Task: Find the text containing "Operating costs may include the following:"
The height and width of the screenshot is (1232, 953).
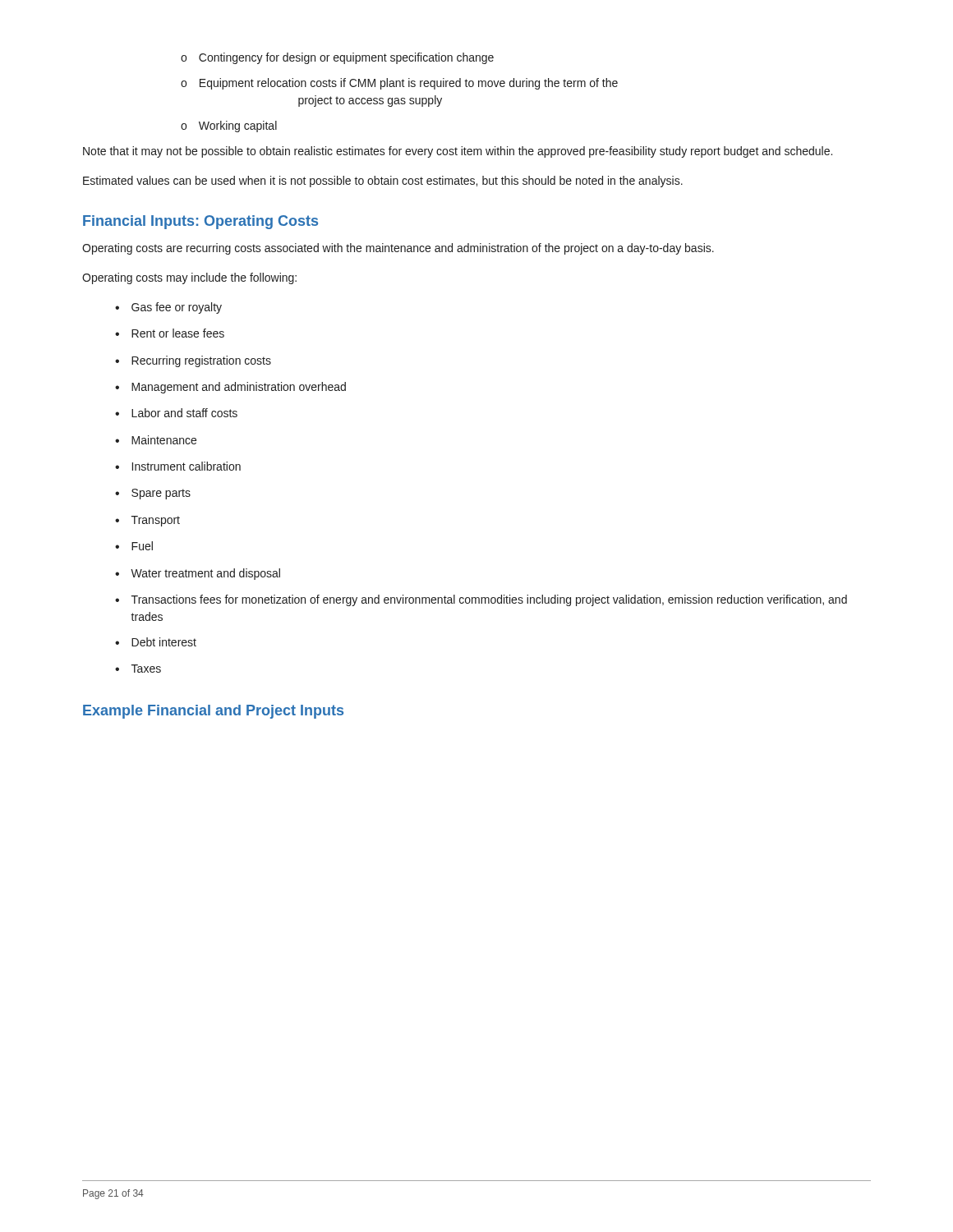Action: (x=190, y=278)
